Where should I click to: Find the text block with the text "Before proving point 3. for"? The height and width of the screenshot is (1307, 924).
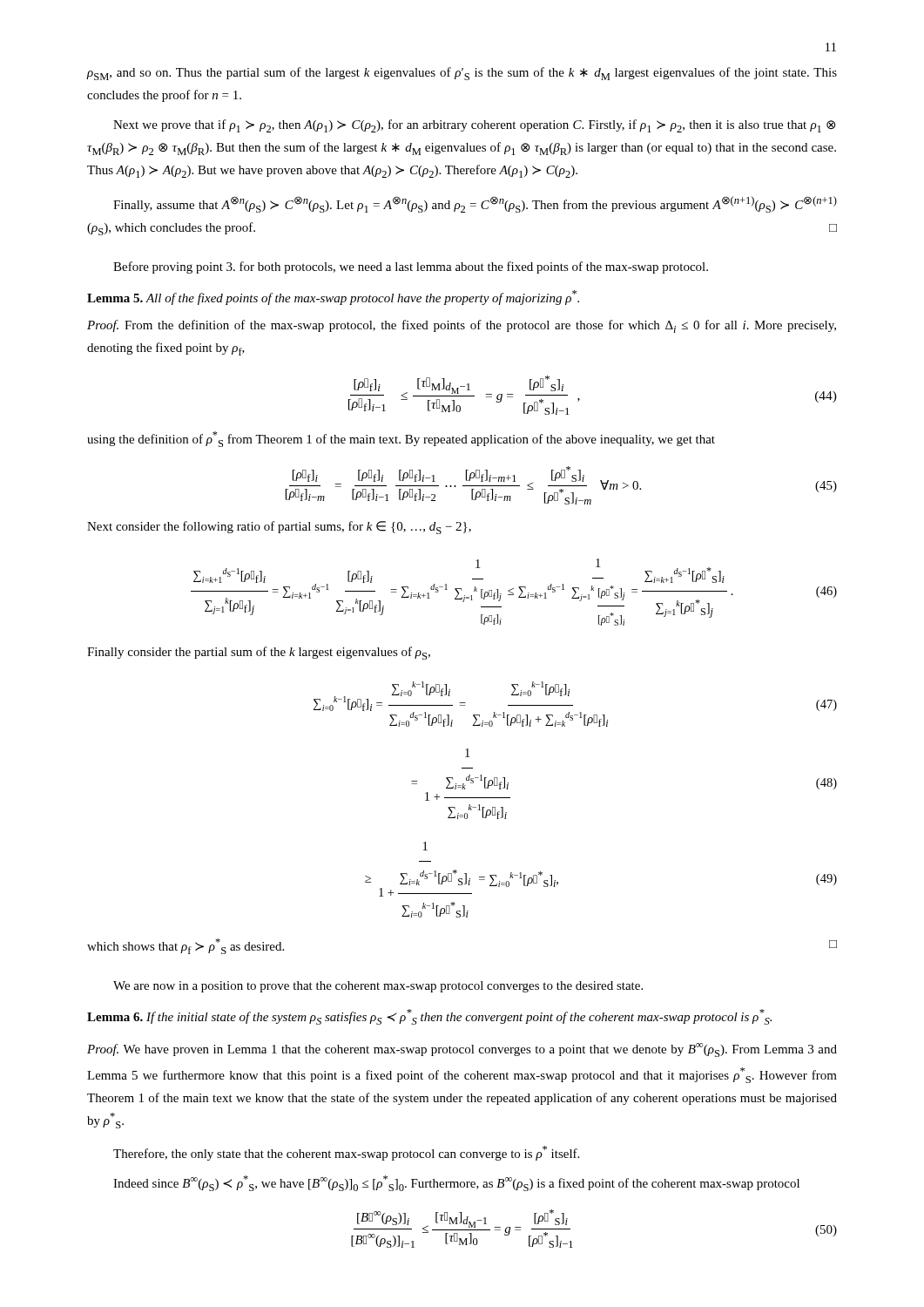(411, 266)
